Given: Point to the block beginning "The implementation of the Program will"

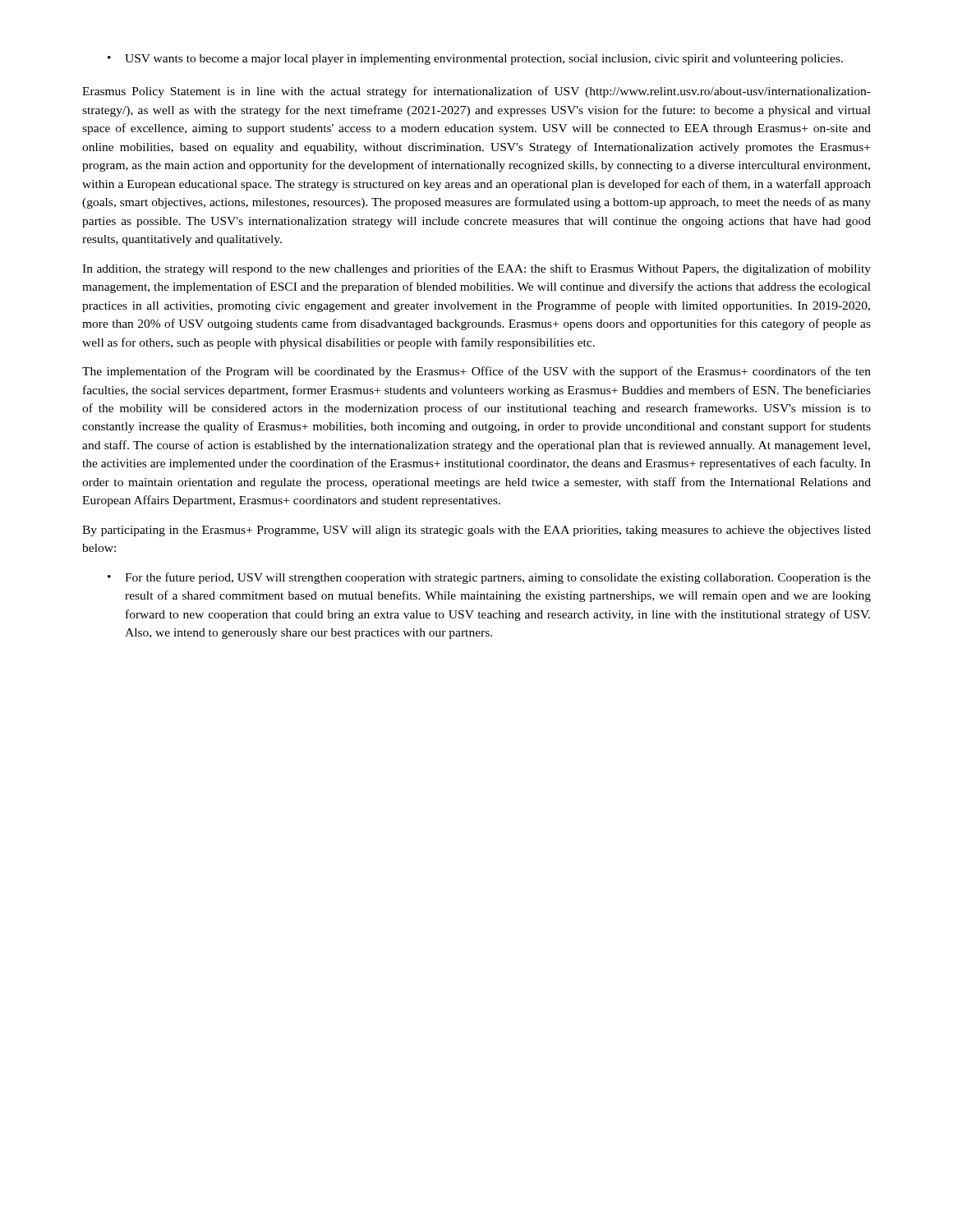Looking at the screenshot, I should click(x=476, y=435).
